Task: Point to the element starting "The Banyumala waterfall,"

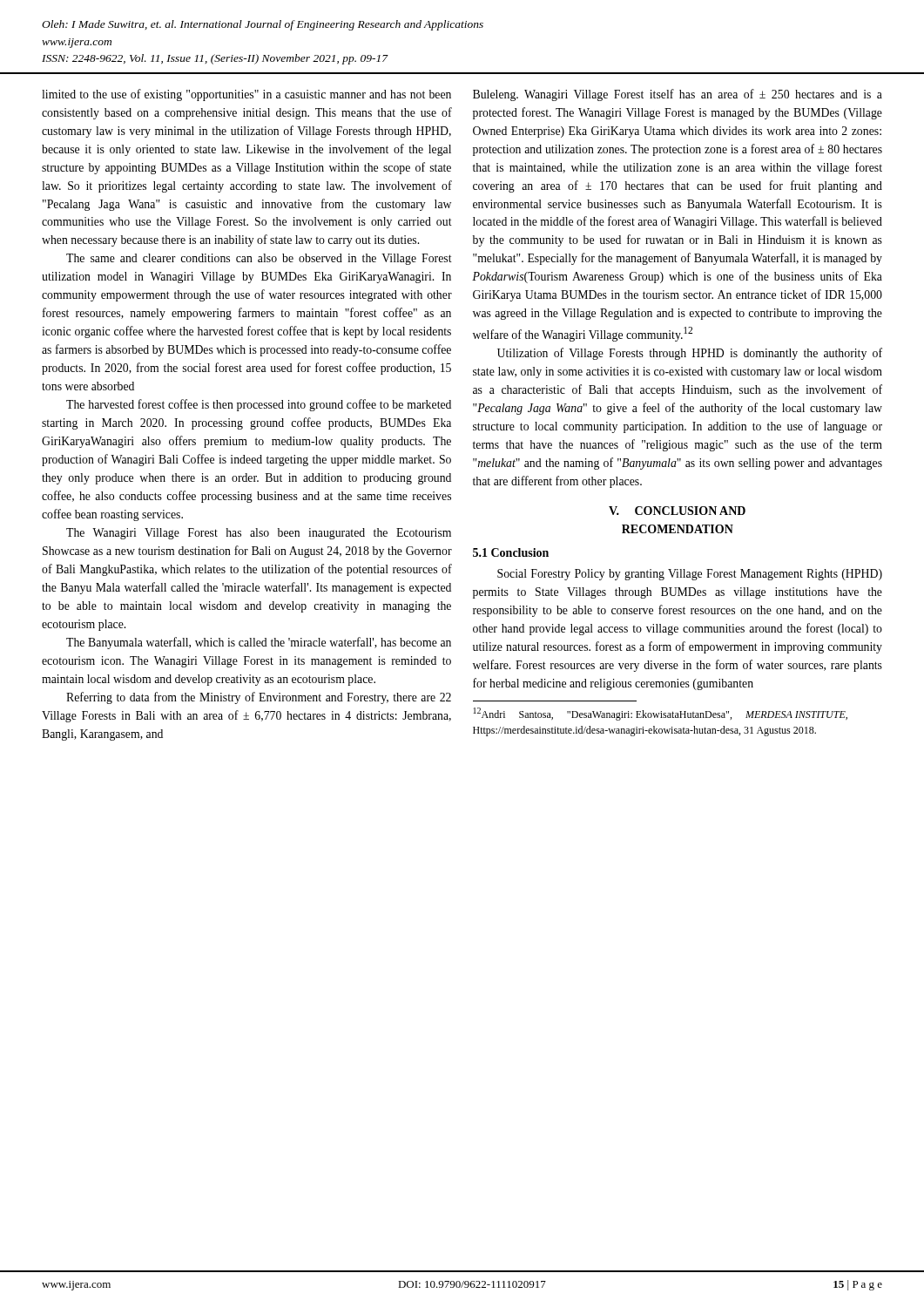Action: click(247, 662)
